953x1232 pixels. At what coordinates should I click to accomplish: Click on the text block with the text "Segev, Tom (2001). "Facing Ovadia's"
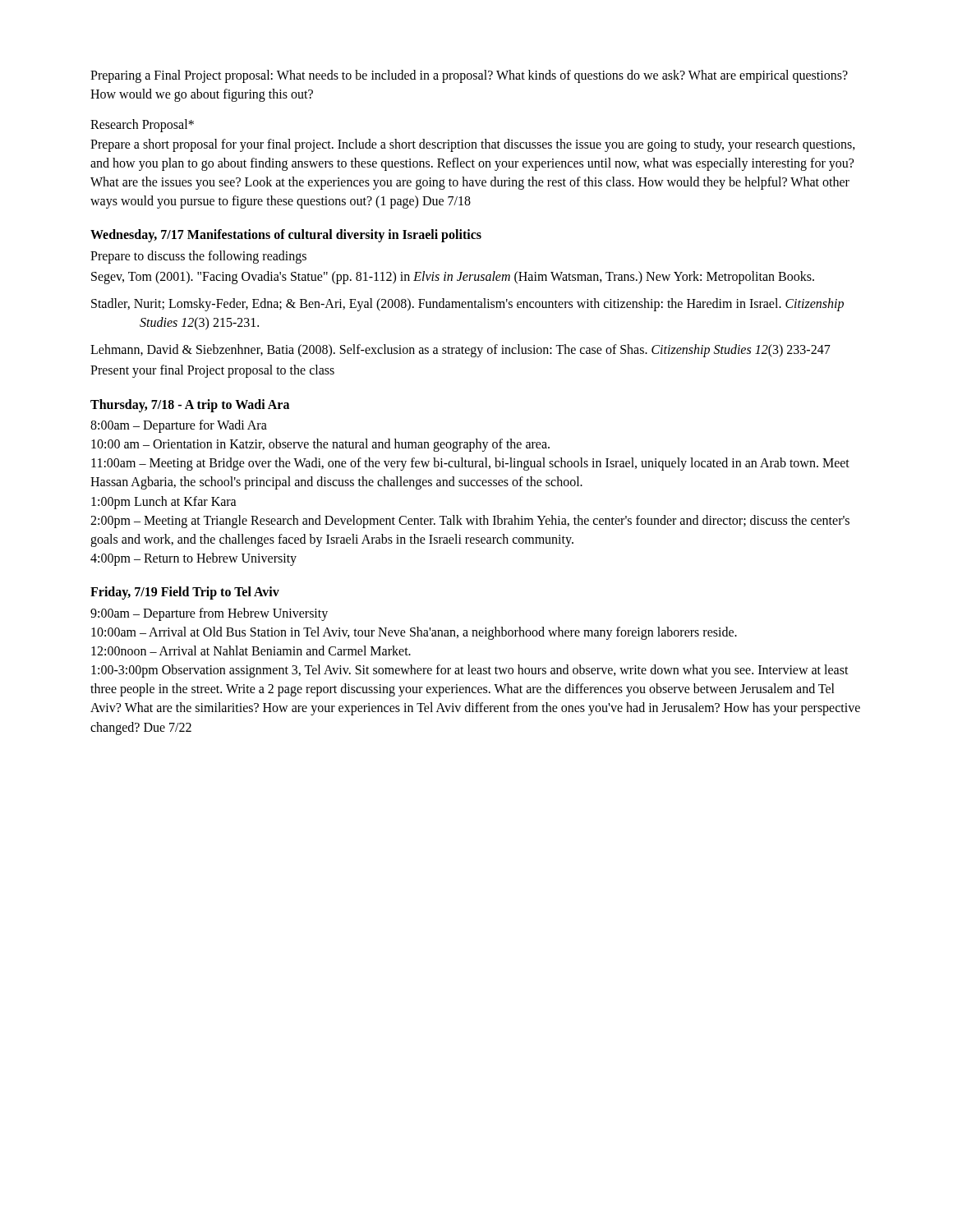point(453,276)
